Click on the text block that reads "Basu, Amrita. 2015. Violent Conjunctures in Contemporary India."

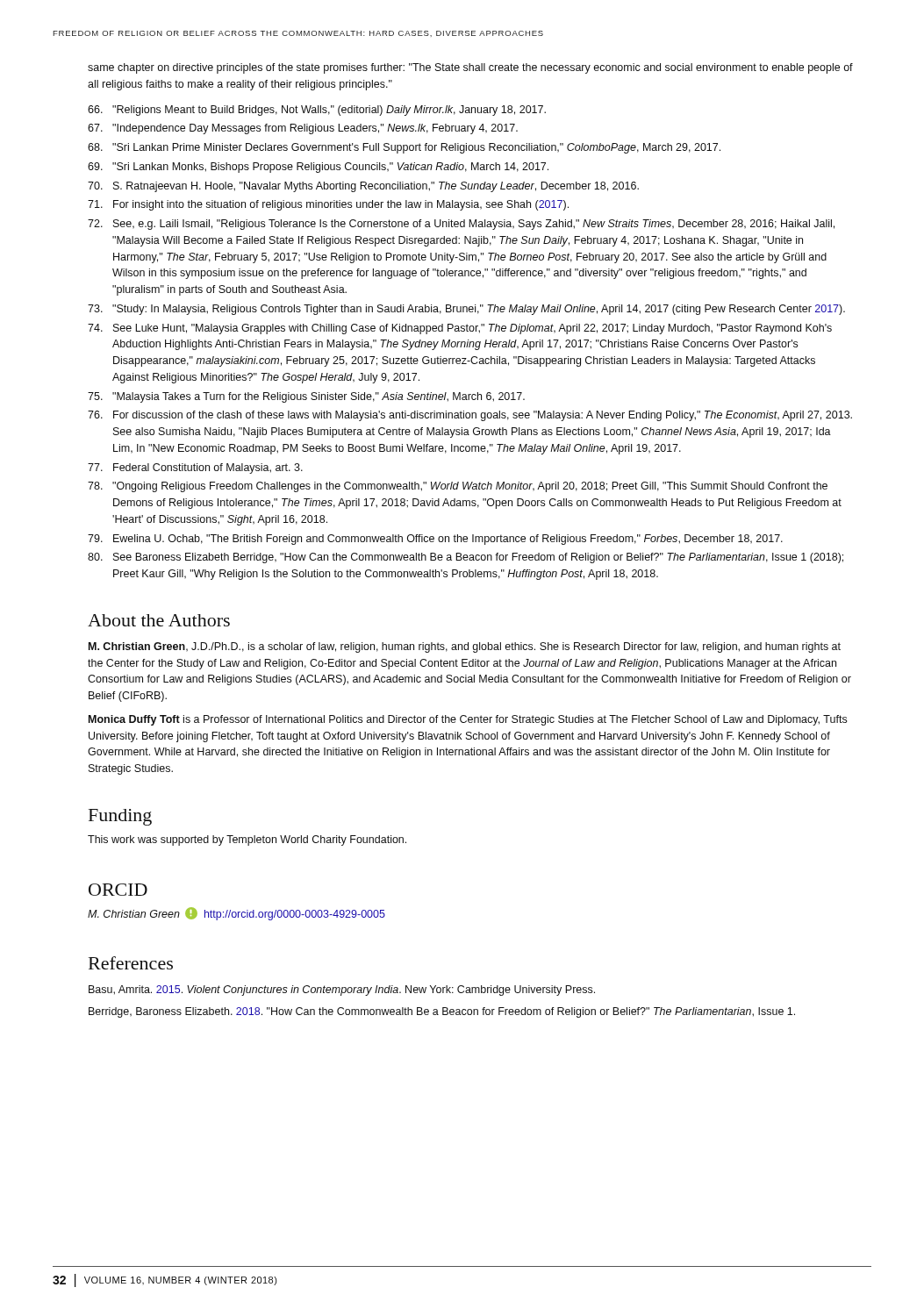click(342, 990)
